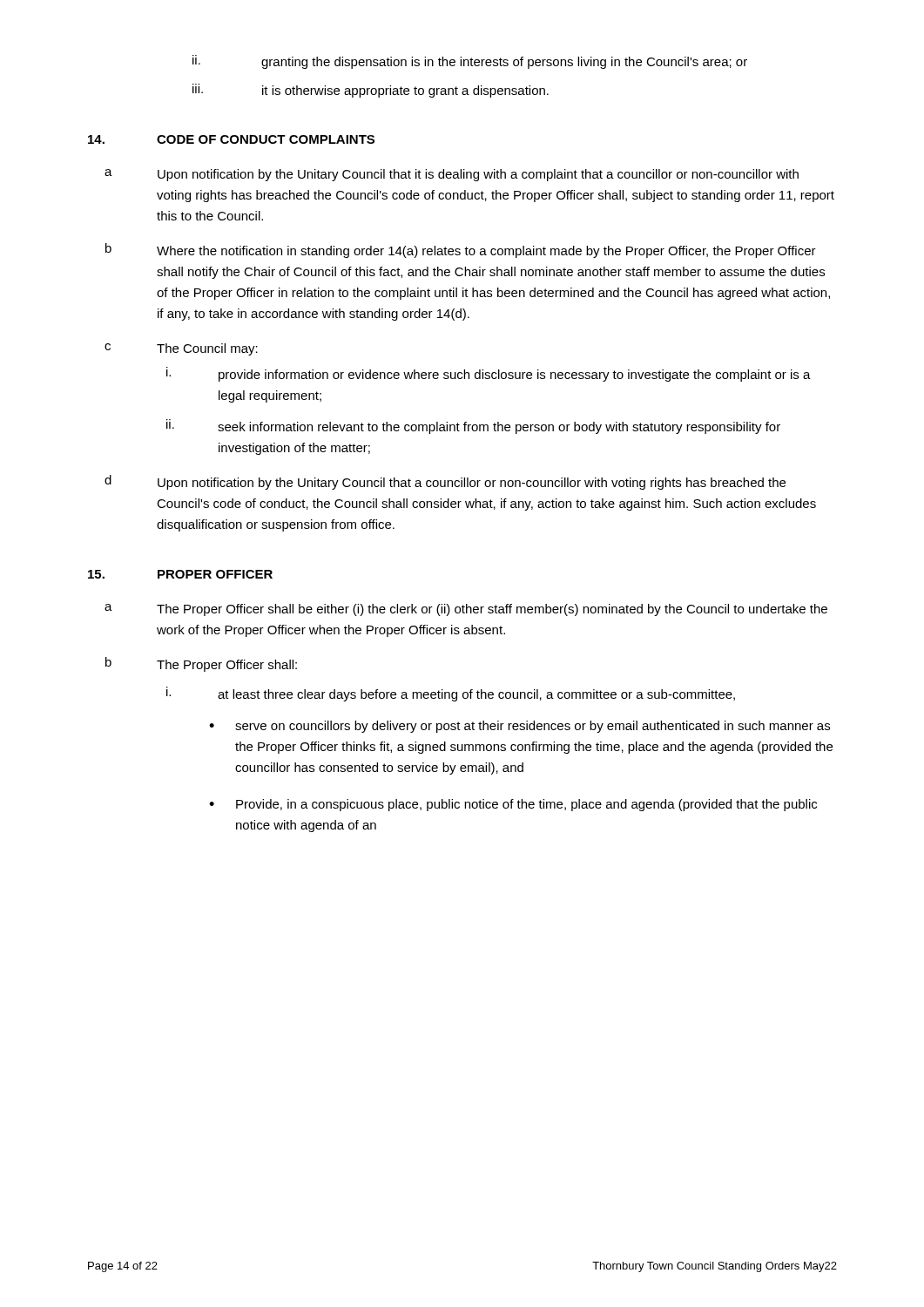Image resolution: width=924 pixels, height=1307 pixels.
Task: Locate the list item that says "iii. it is otherwise appropriate to grant"
Action: pos(514,90)
